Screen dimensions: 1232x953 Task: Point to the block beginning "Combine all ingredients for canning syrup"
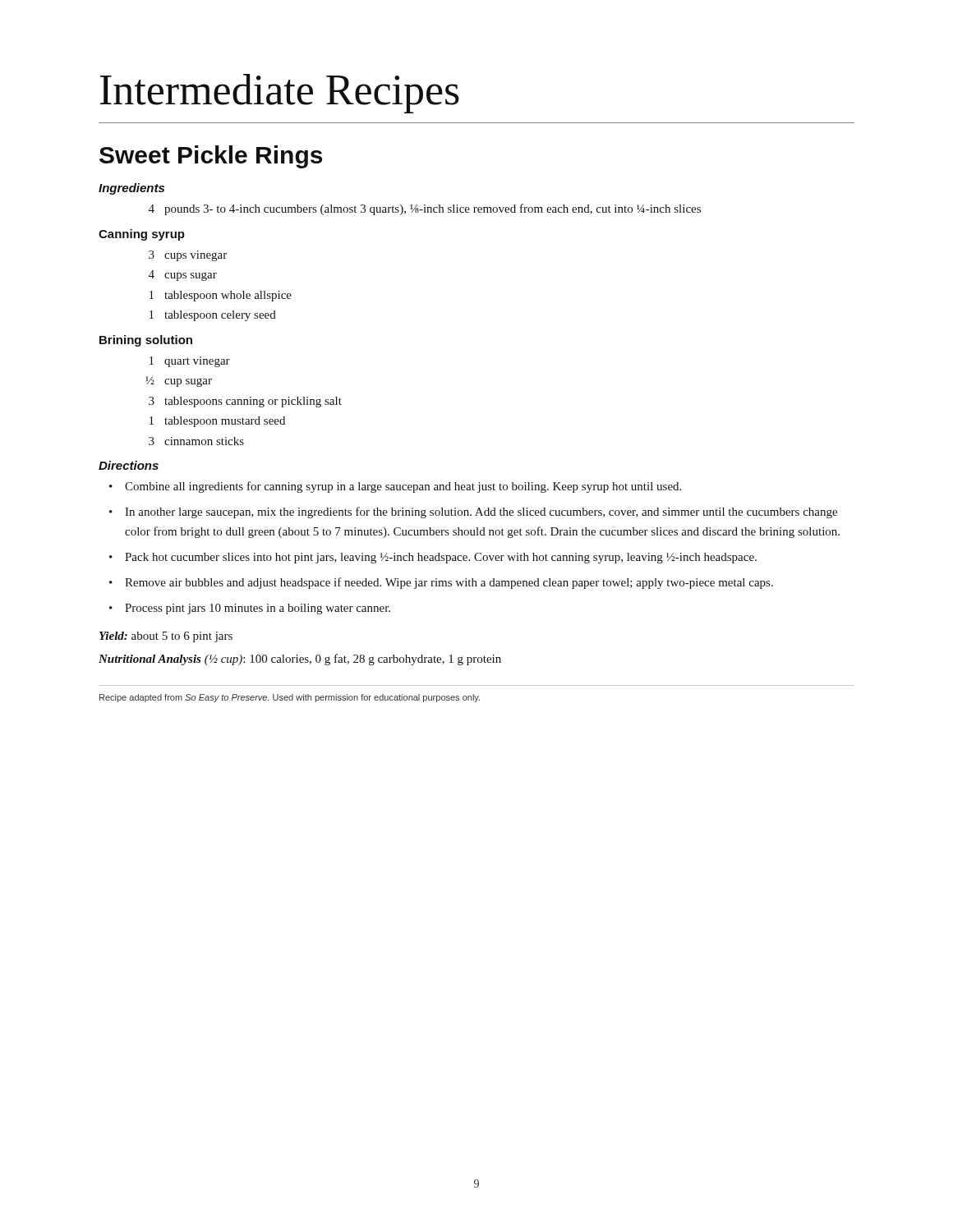tap(404, 486)
